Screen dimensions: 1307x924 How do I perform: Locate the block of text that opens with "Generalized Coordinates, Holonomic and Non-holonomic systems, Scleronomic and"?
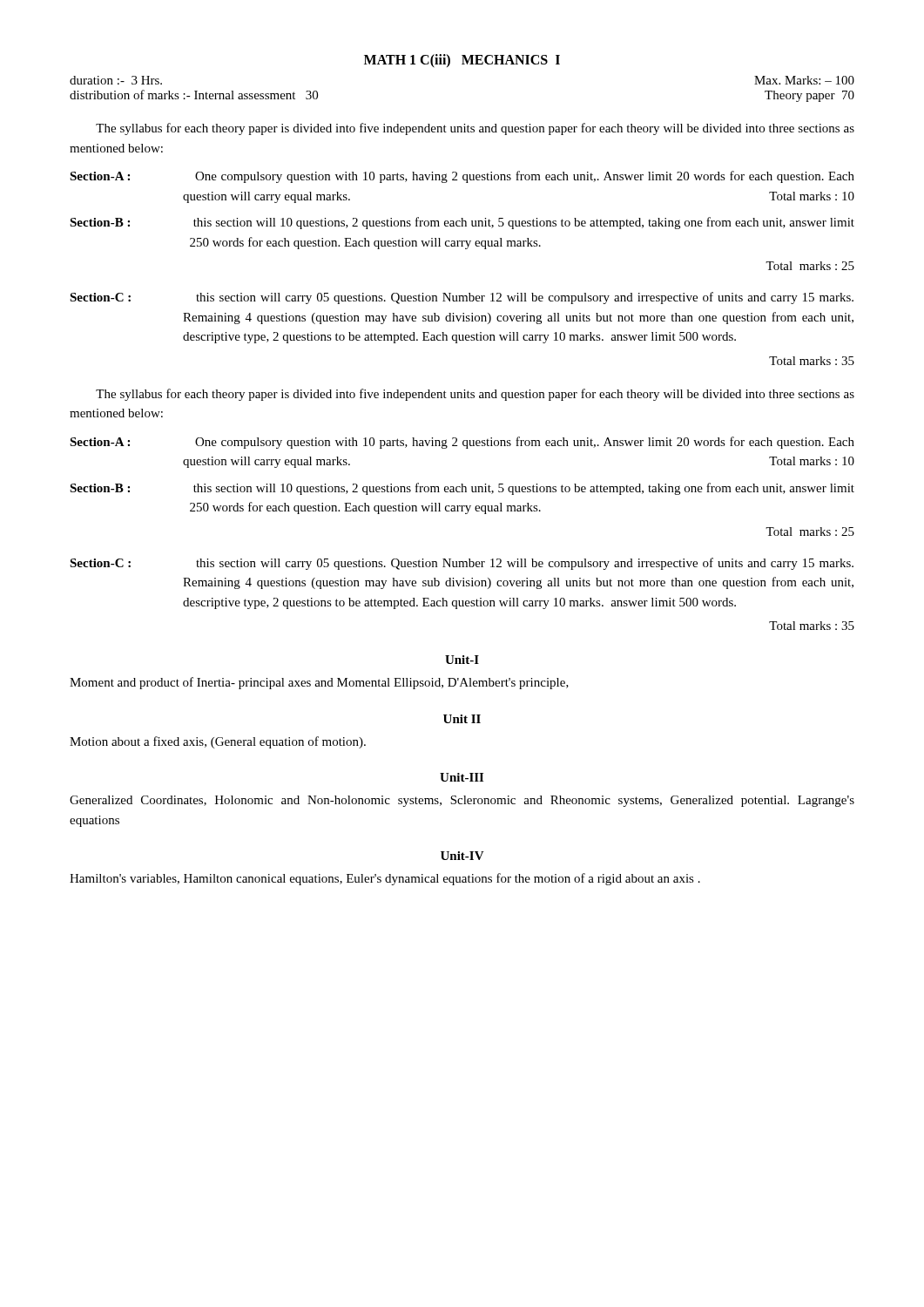pos(462,810)
